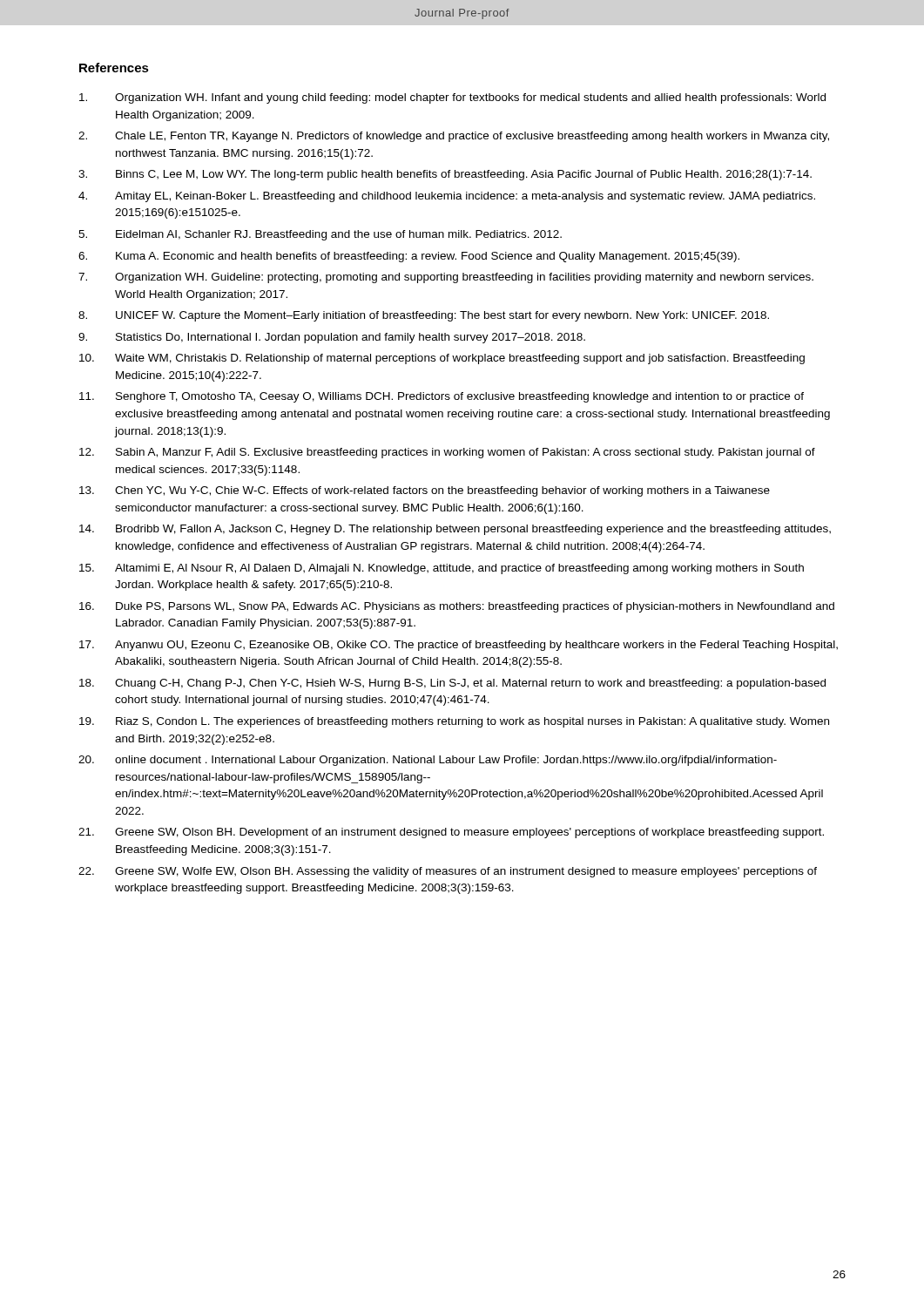
Task: Select the list item that reads "6. Kuma A. Economic and"
Action: 462,256
